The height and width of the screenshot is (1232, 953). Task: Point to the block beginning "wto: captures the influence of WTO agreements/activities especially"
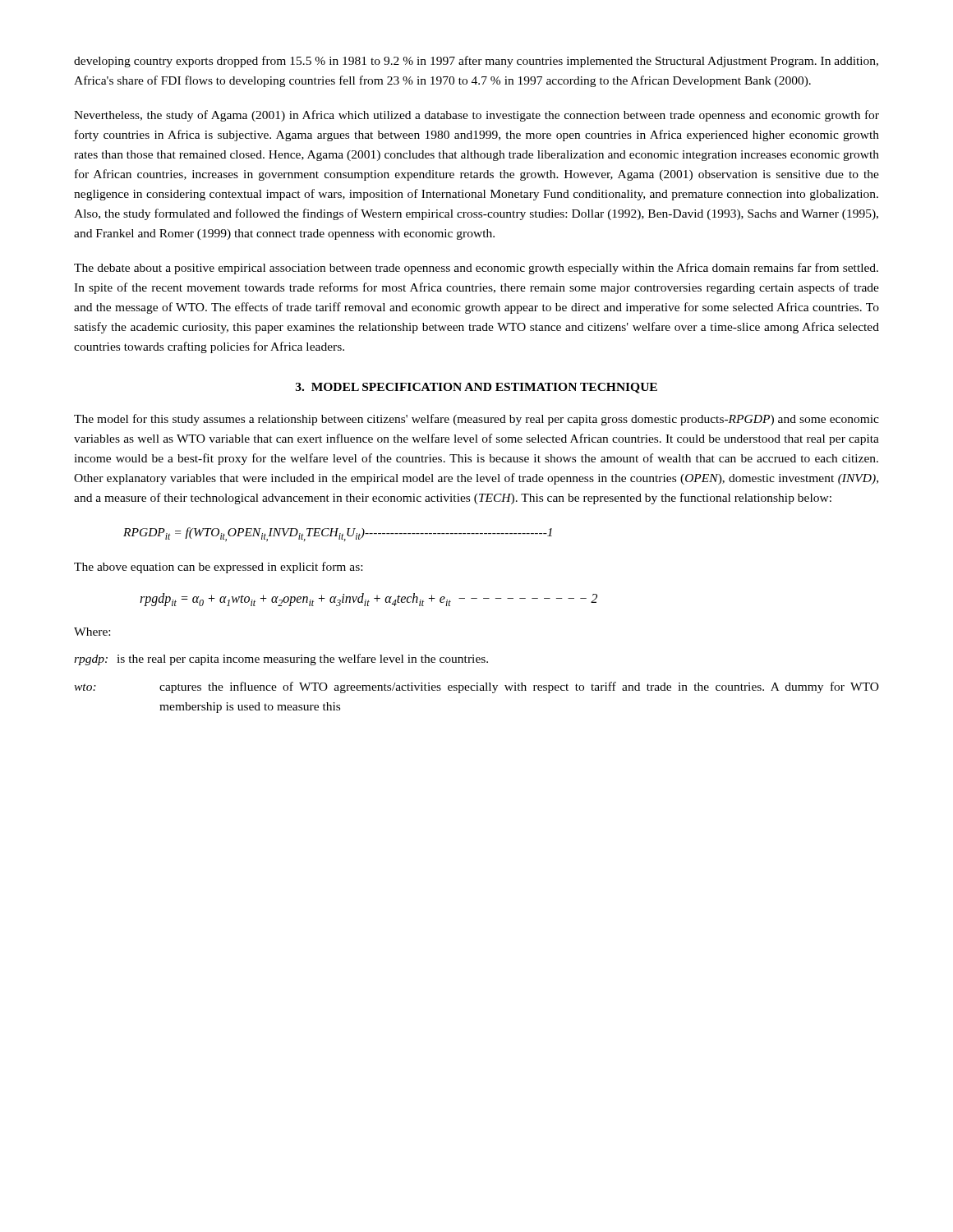[476, 697]
